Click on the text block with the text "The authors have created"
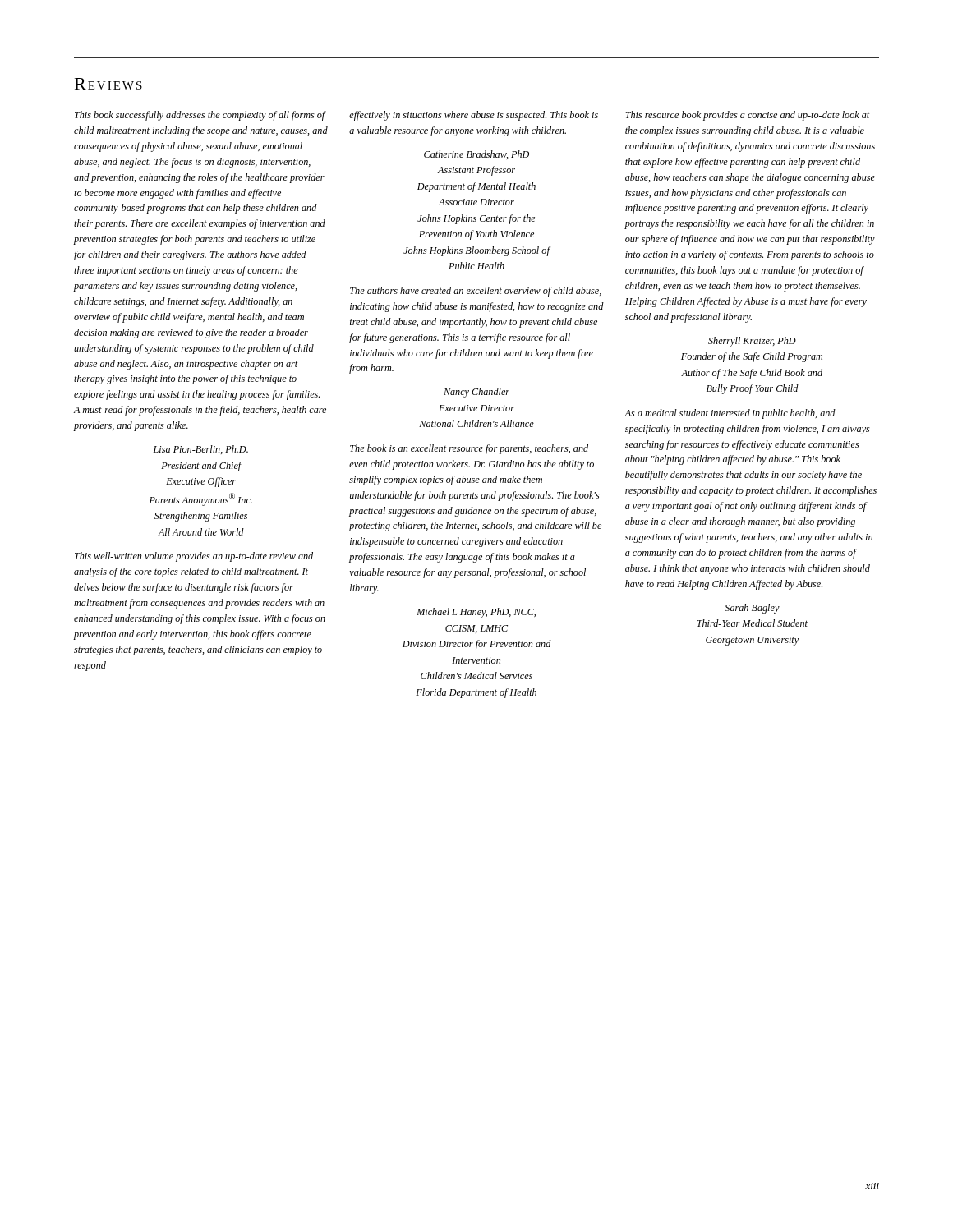This screenshot has height=1232, width=953. (476, 330)
